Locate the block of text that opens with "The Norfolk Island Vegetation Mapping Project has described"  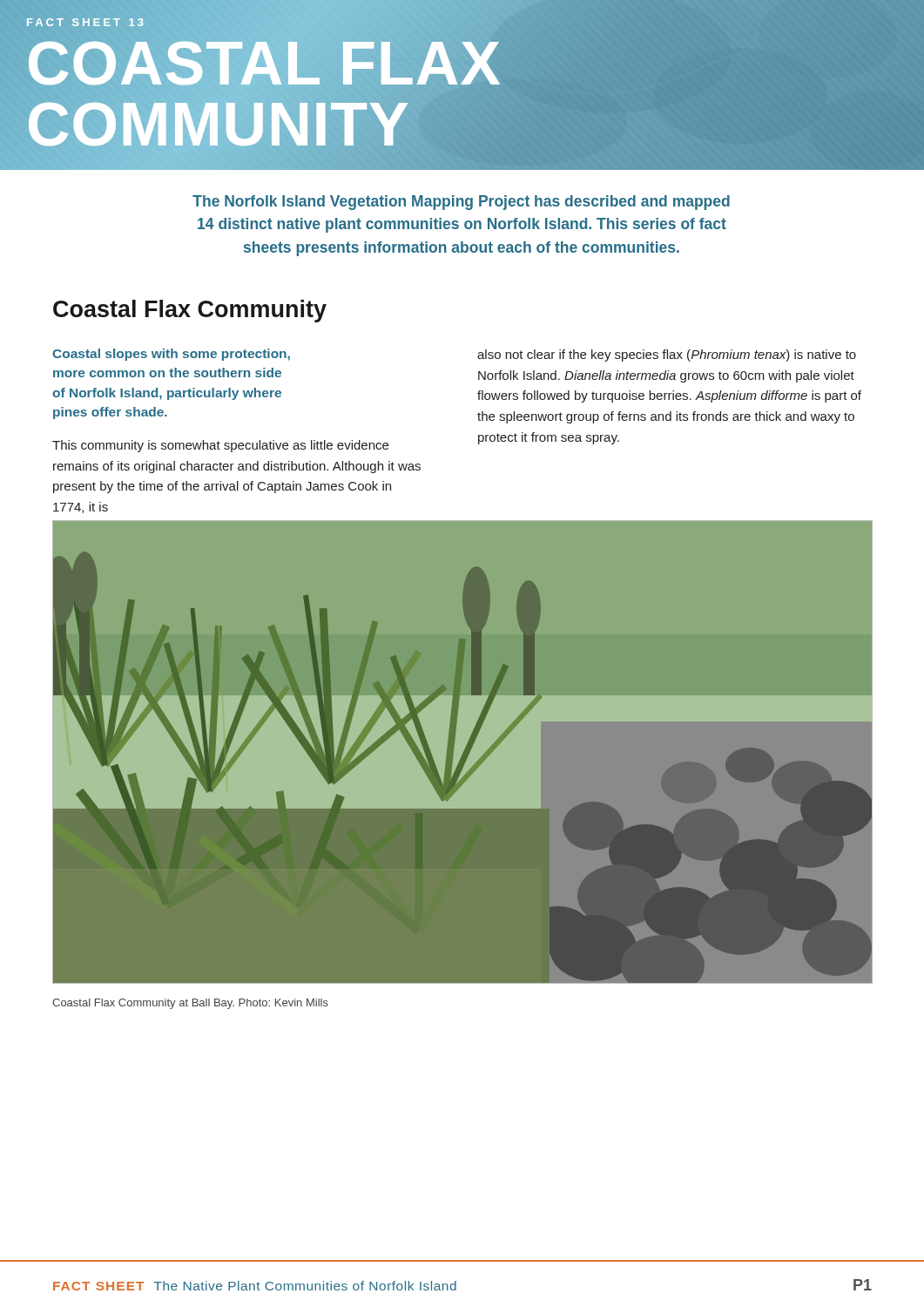coord(462,224)
